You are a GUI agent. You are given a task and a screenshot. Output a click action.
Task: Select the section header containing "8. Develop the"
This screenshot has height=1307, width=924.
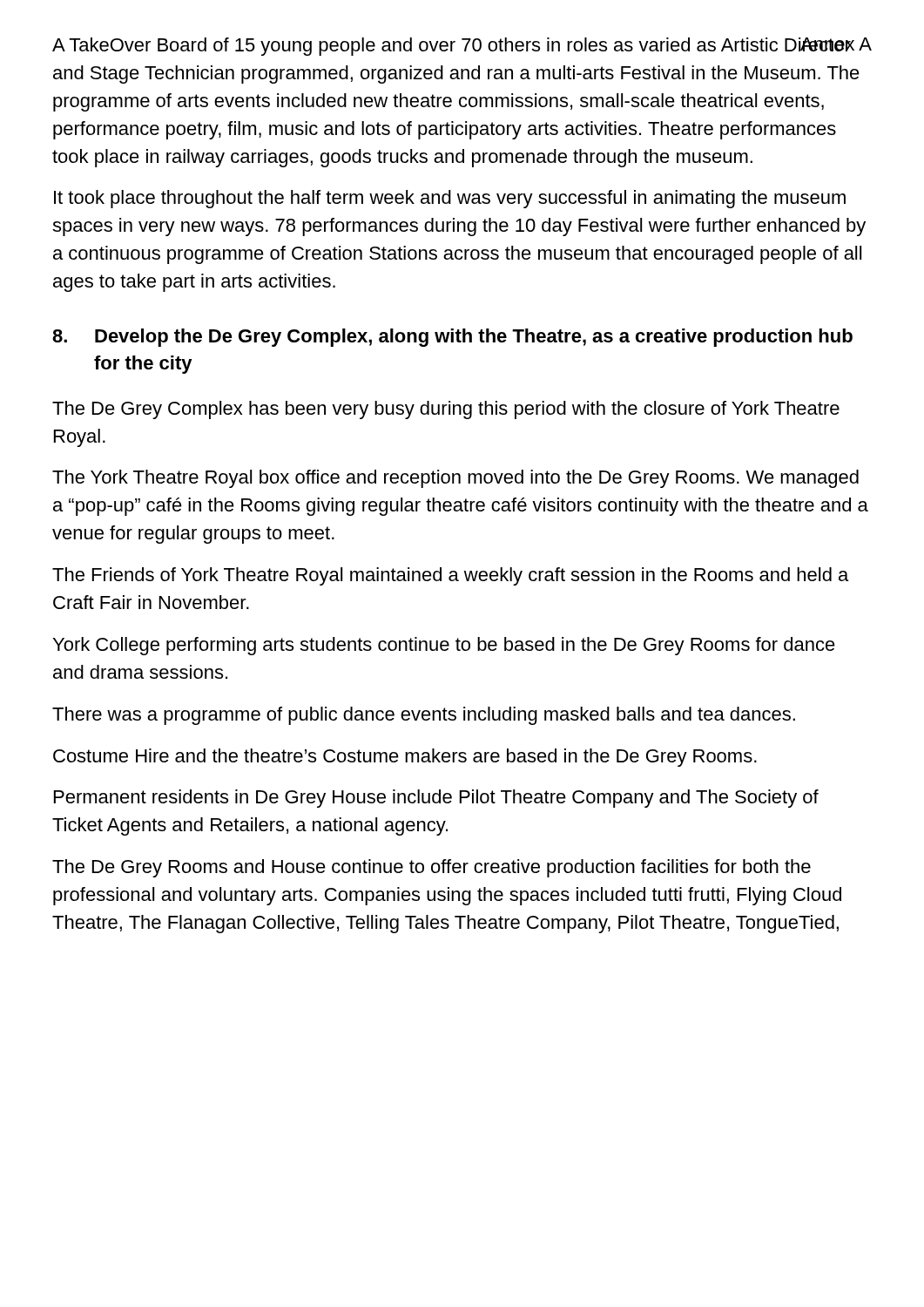click(462, 350)
